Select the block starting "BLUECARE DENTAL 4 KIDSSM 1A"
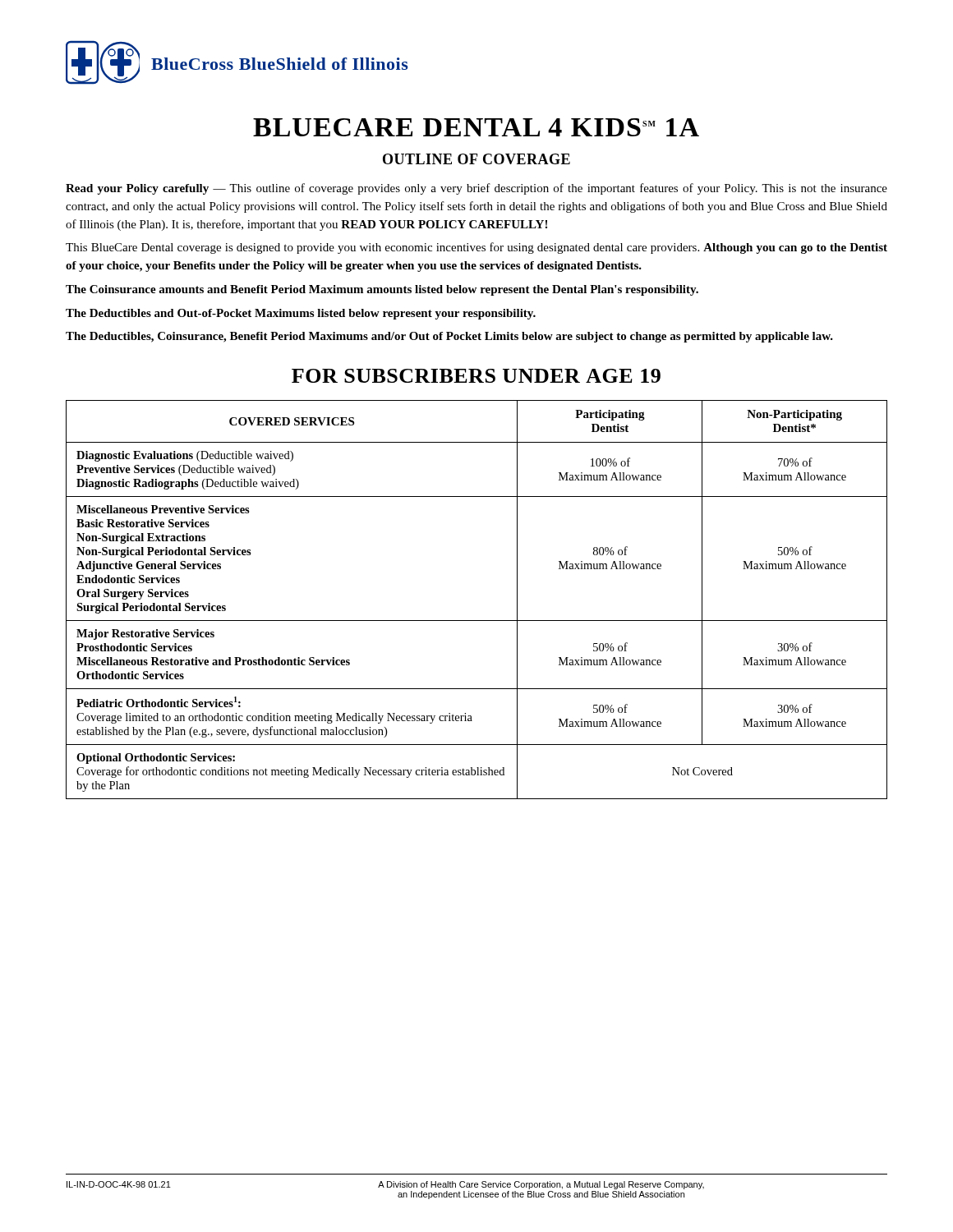Image resolution: width=953 pixels, height=1232 pixels. click(x=476, y=127)
